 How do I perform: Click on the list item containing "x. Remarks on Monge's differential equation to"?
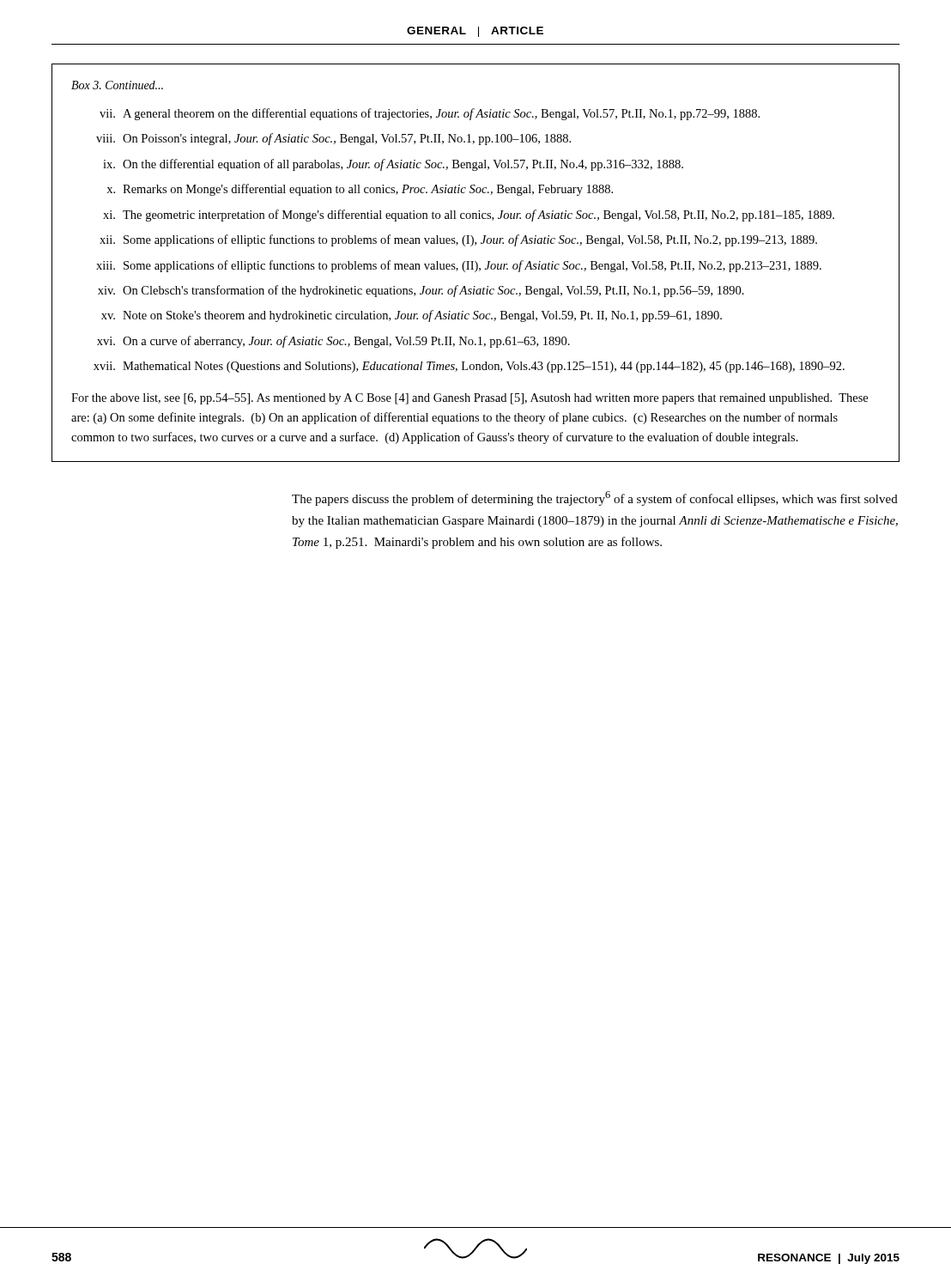pyautogui.click(x=476, y=189)
